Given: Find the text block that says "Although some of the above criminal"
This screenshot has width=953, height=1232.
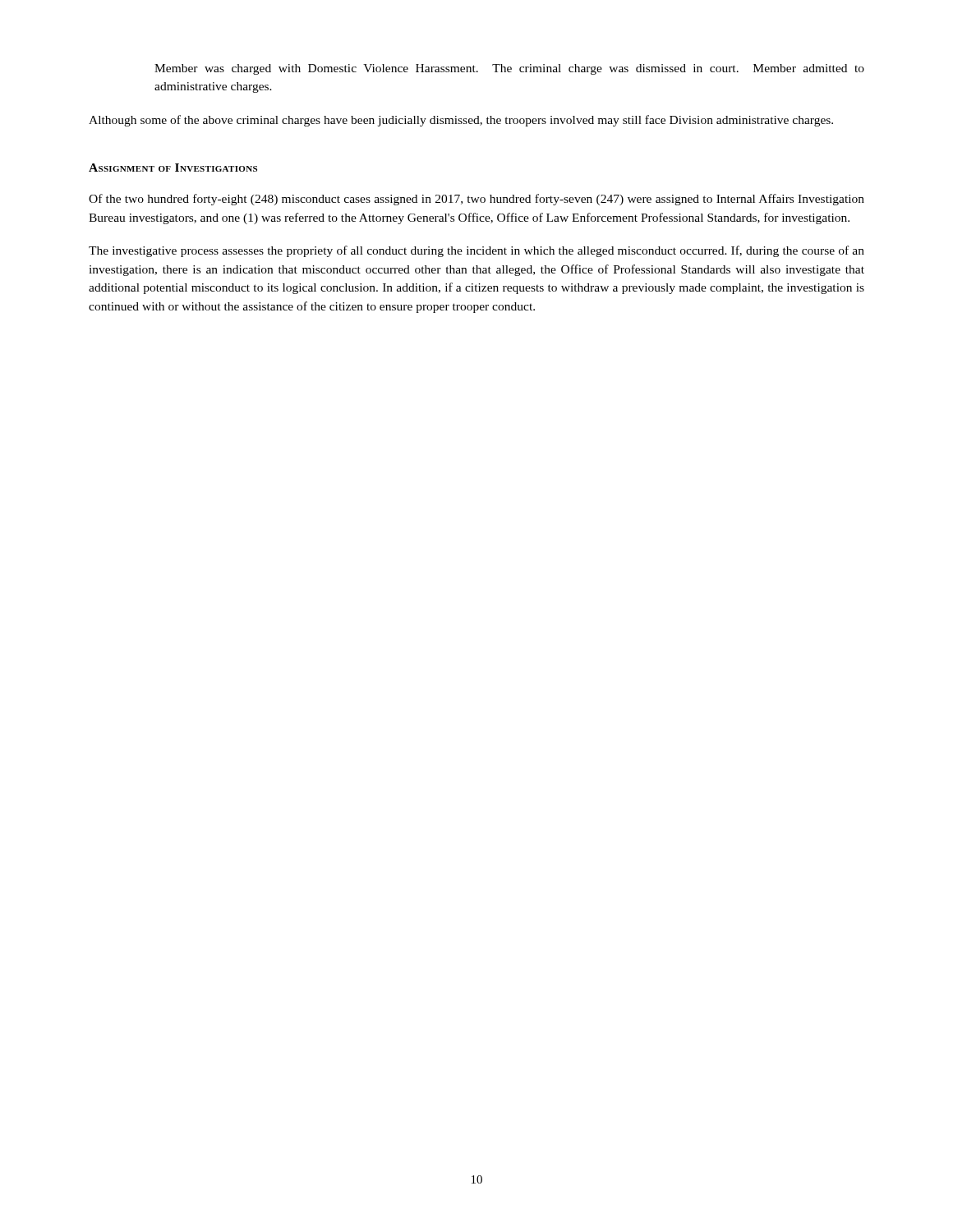Looking at the screenshot, I should [461, 119].
